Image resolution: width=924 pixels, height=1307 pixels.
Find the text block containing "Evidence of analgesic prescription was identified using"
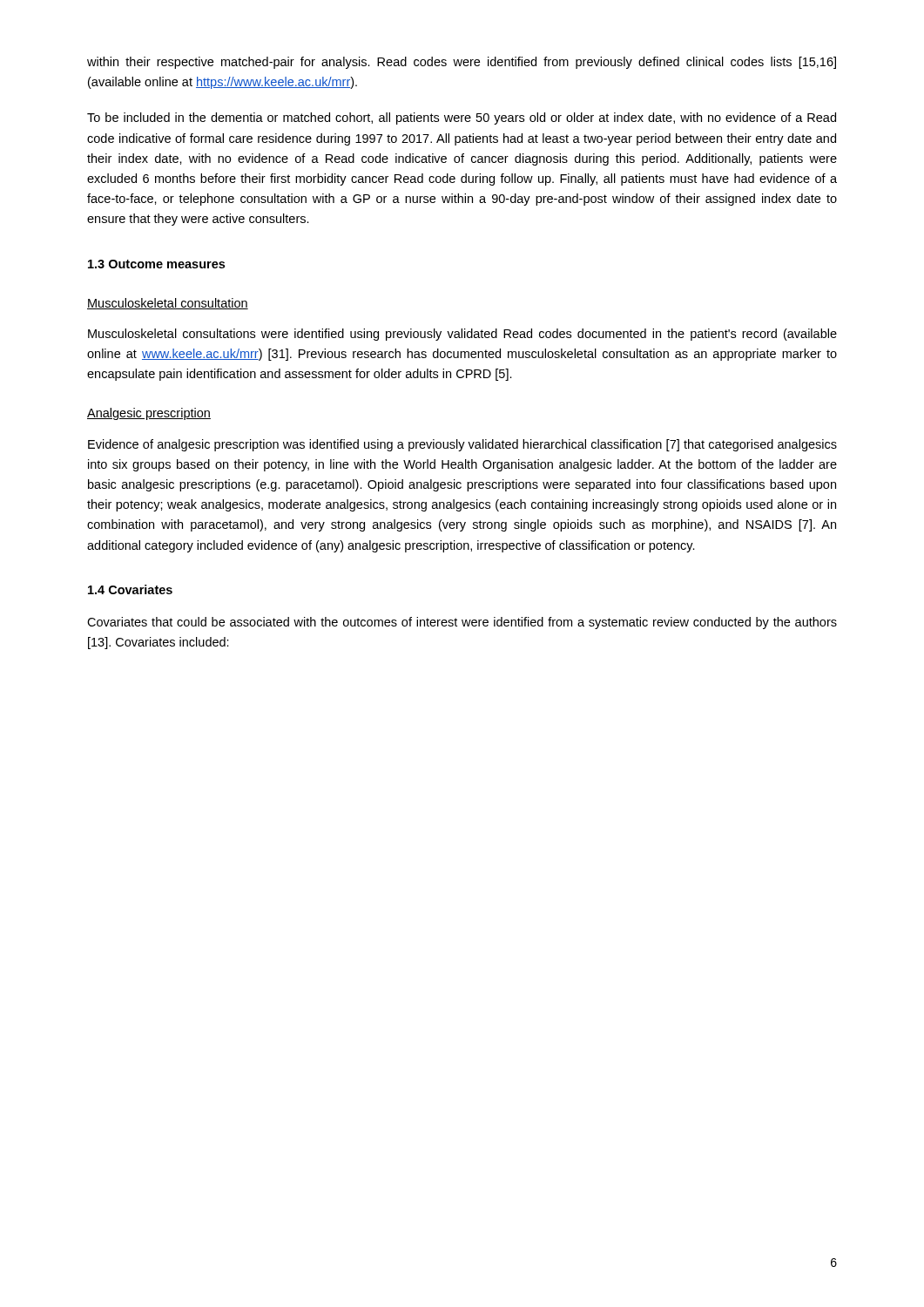point(462,495)
